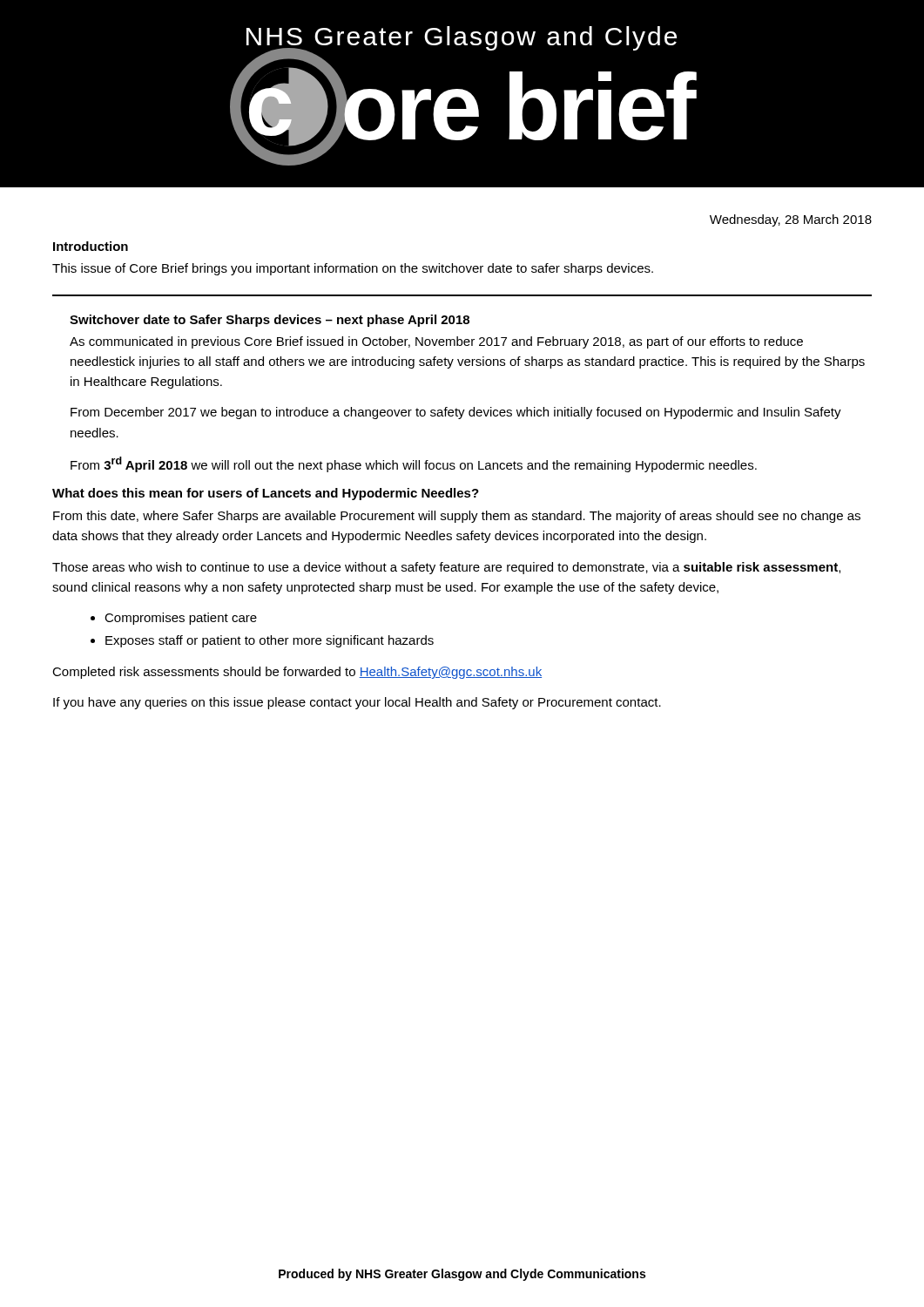This screenshot has width=924, height=1307.
Task: Point to the text starting "Completed risk assessments should be"
Action: pos(297,671)
